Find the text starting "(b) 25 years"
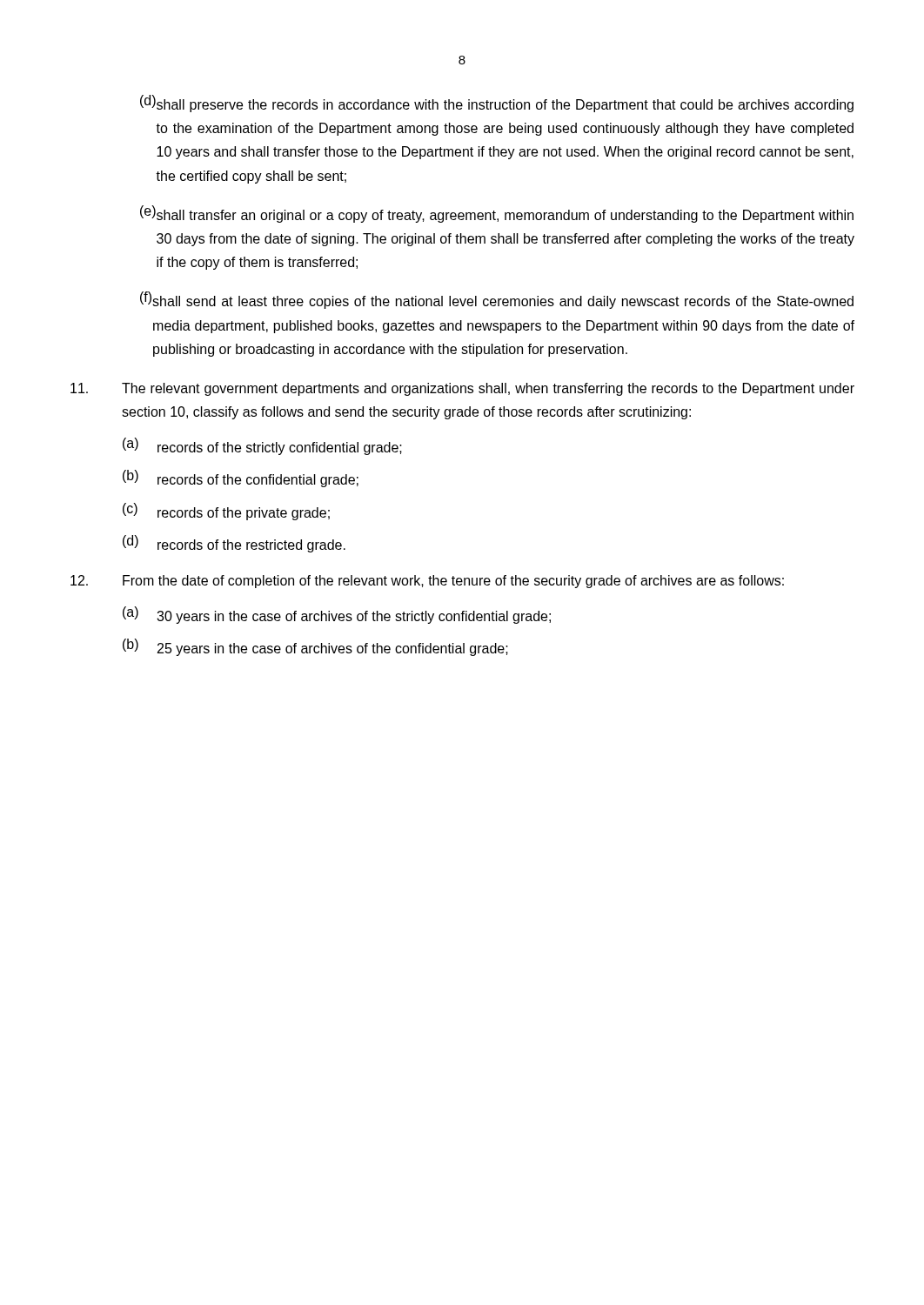 pyautogui.click(x=462, y=649)
